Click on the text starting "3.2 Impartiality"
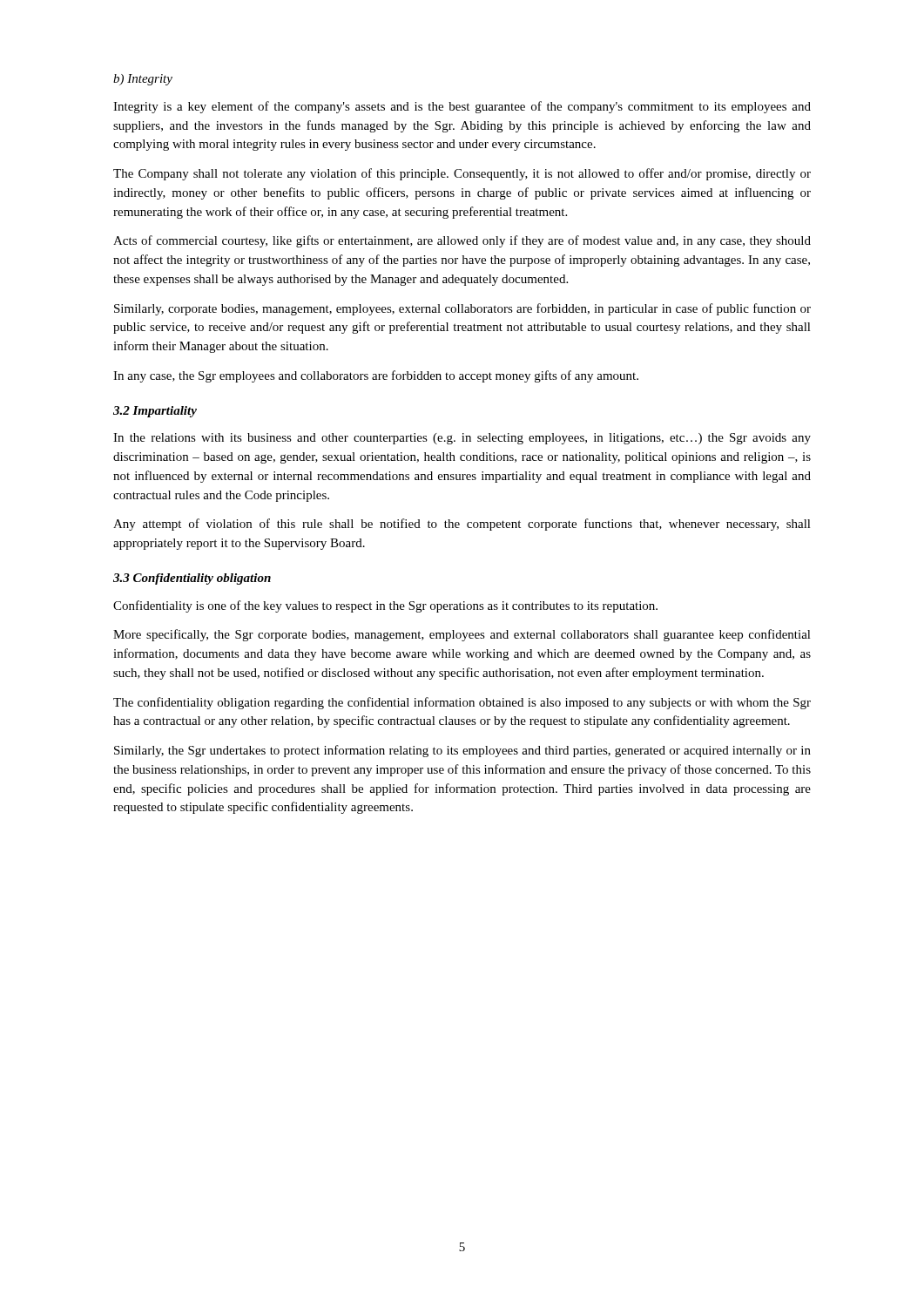The image size is (924, 1307). tap(155, 412)
